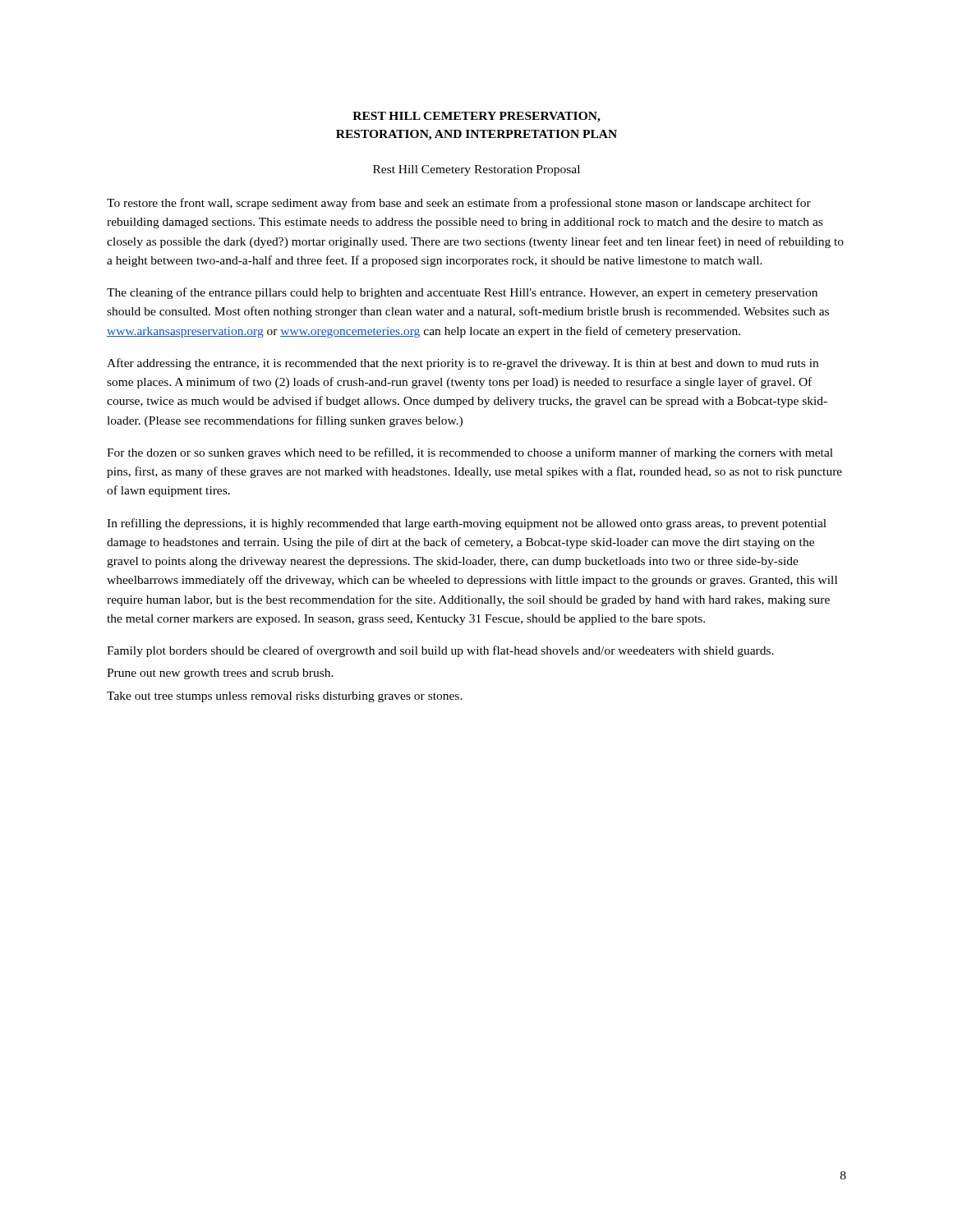Image resolution: width=953 pixels, height=1232 pixels.
Task: Locate the text starting "To restore the front wall, scrape"
Action: (x=475, y=231)
